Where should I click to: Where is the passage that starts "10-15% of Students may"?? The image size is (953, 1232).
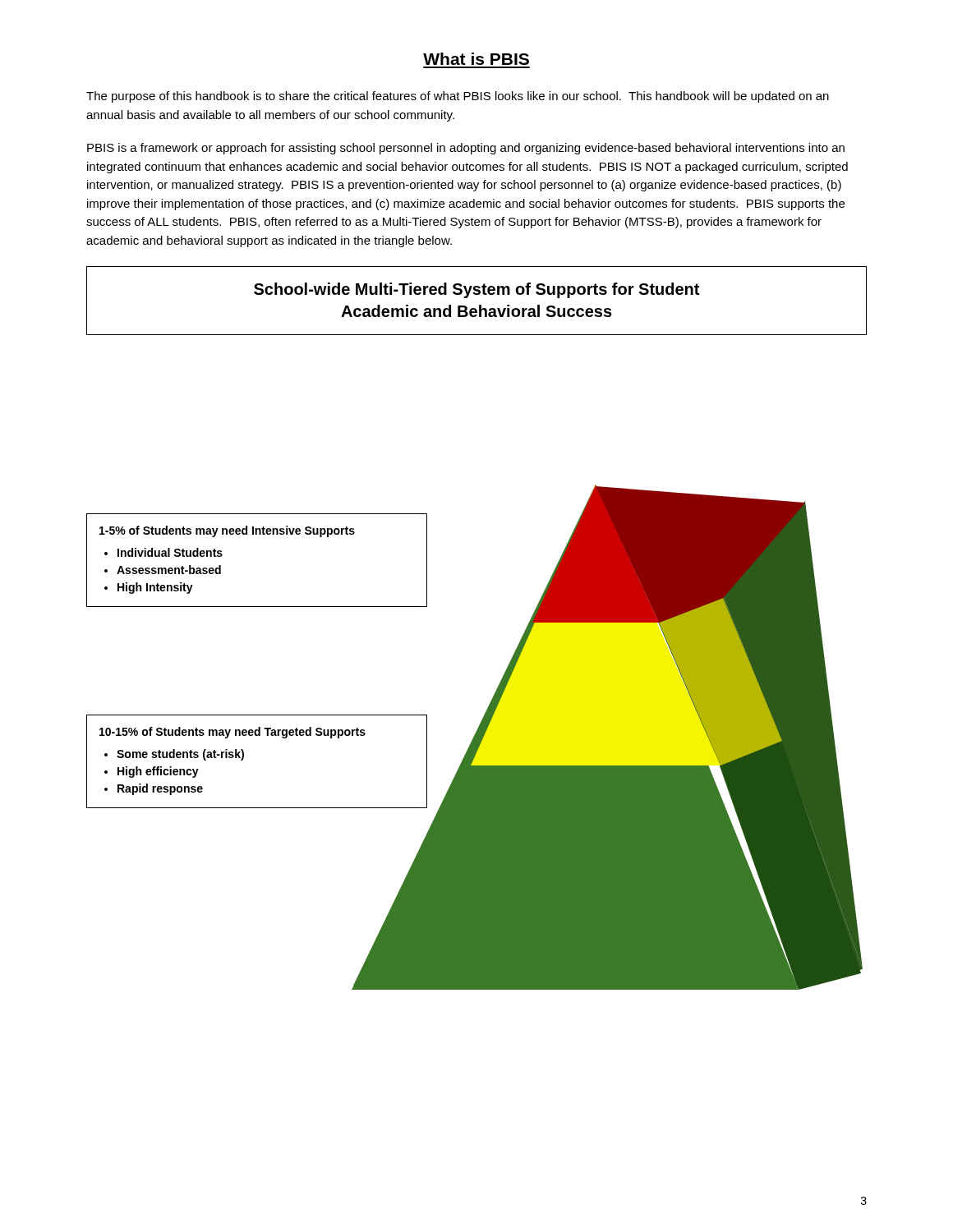coord(232,733)
